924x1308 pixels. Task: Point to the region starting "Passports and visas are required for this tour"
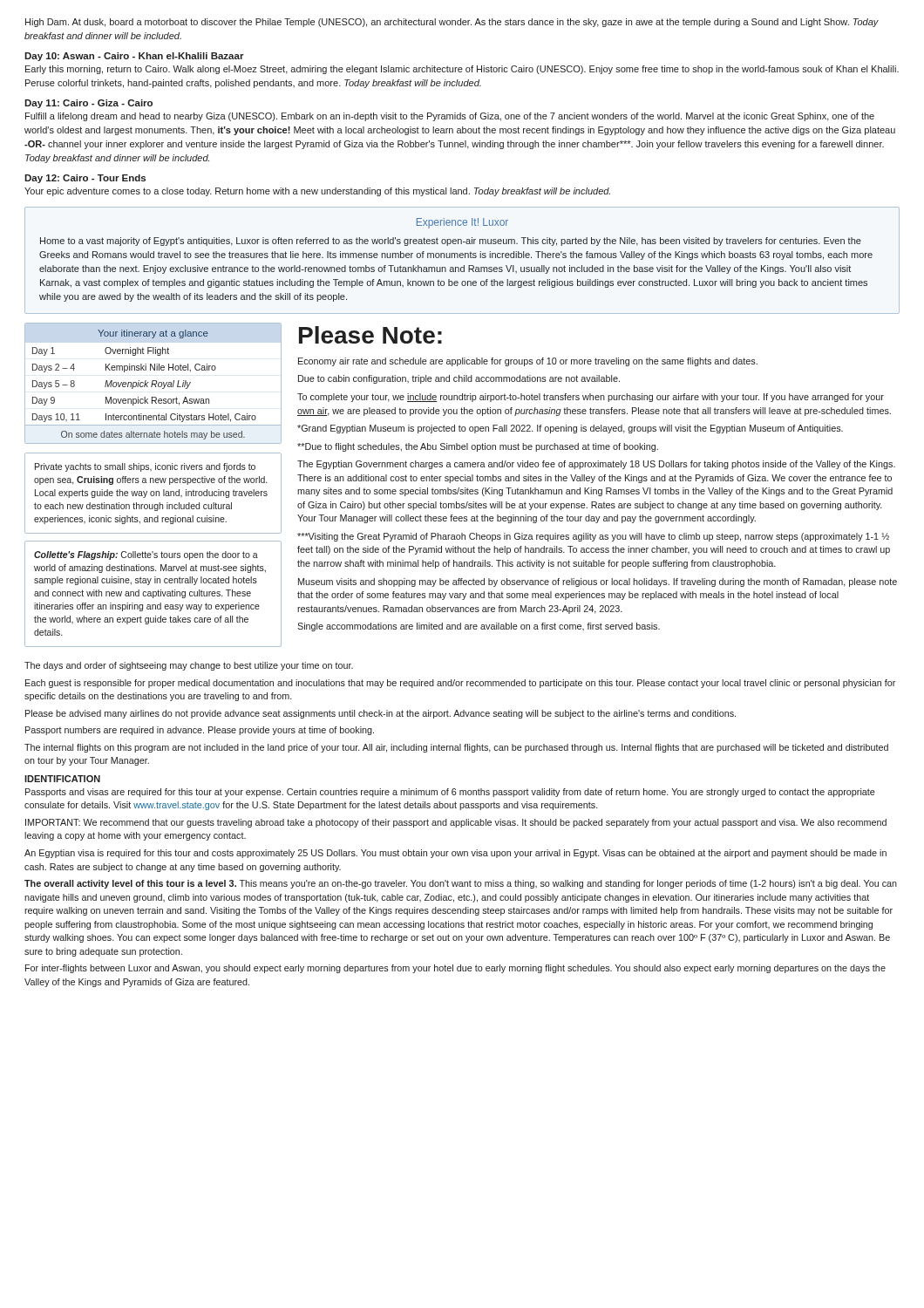click(x=450, y=798)
